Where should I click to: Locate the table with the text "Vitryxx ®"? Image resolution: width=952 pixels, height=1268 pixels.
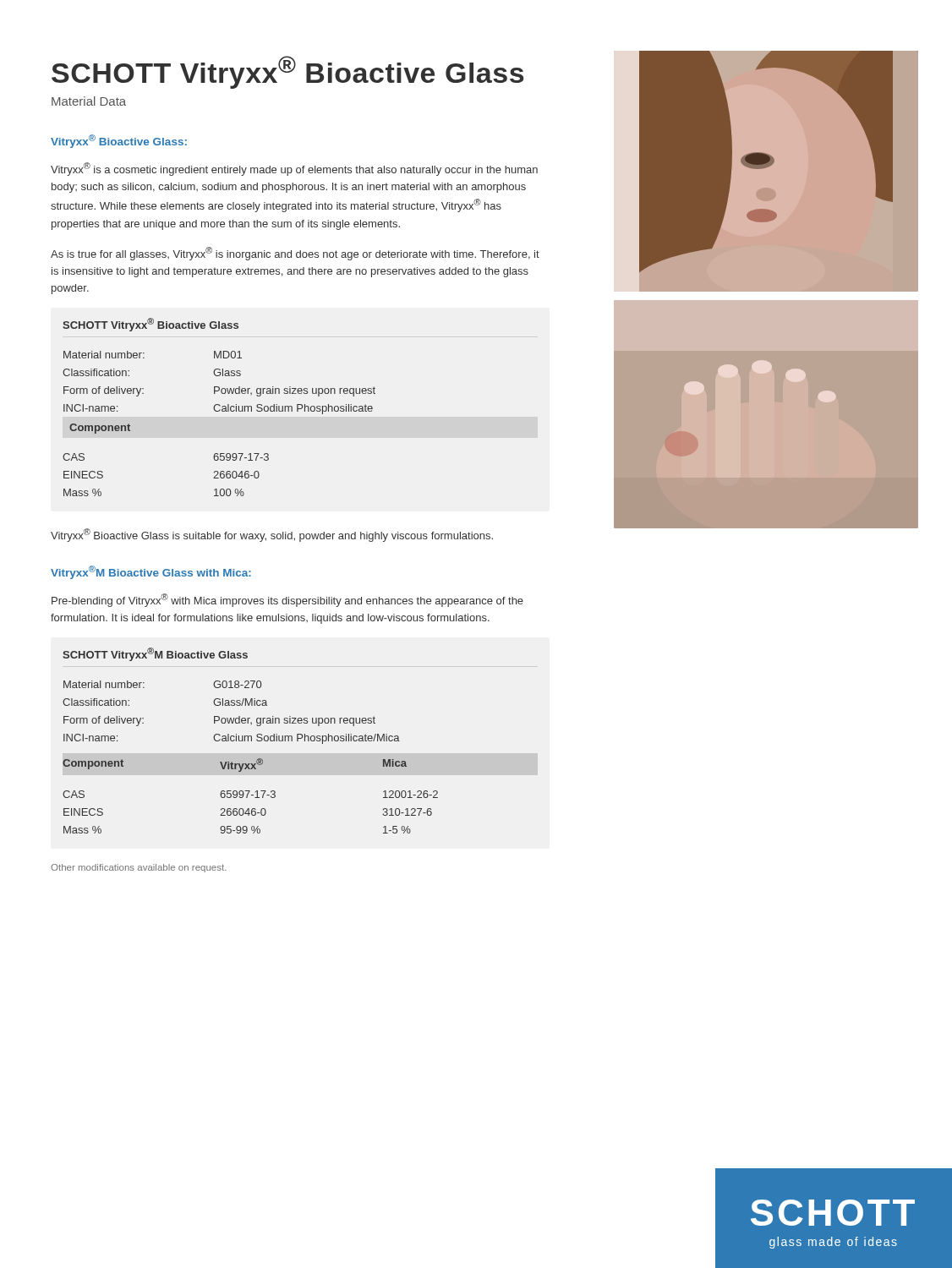pyautogui.click(x=300, y=743)
